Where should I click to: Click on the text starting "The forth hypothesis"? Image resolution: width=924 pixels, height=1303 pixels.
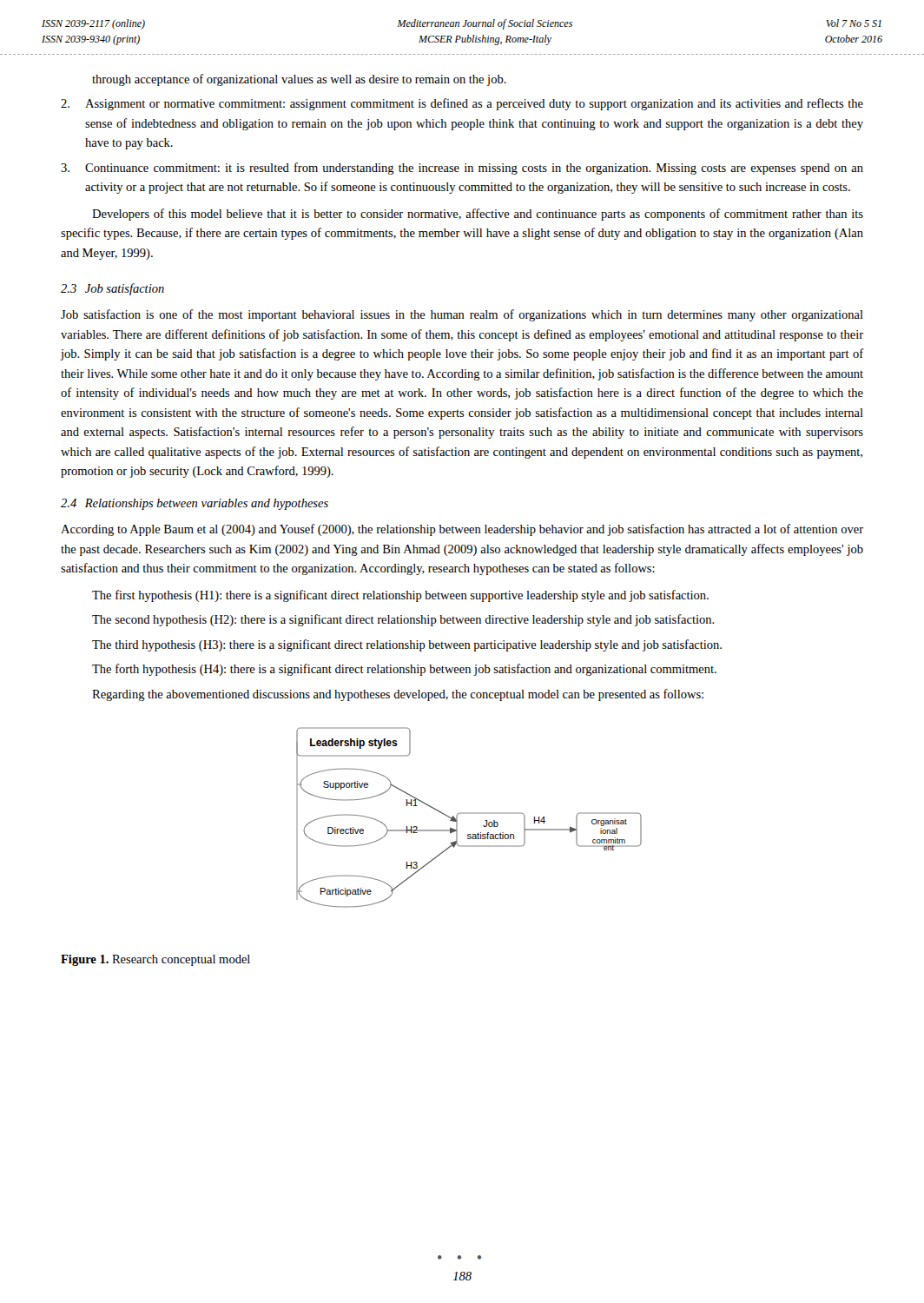click(405, 669)
